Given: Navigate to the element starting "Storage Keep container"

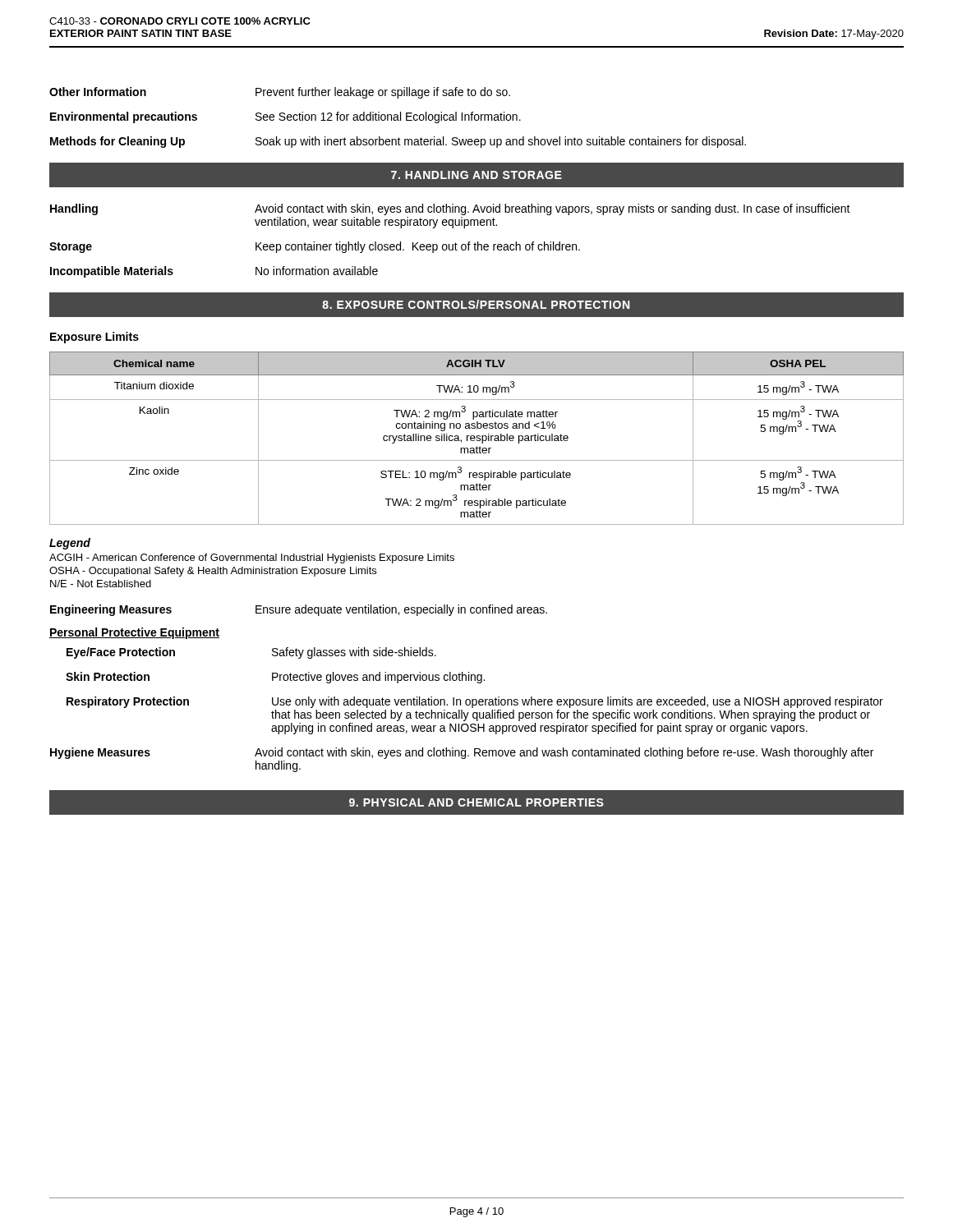Looking at the screenshot, I should (x=476, y=246).
